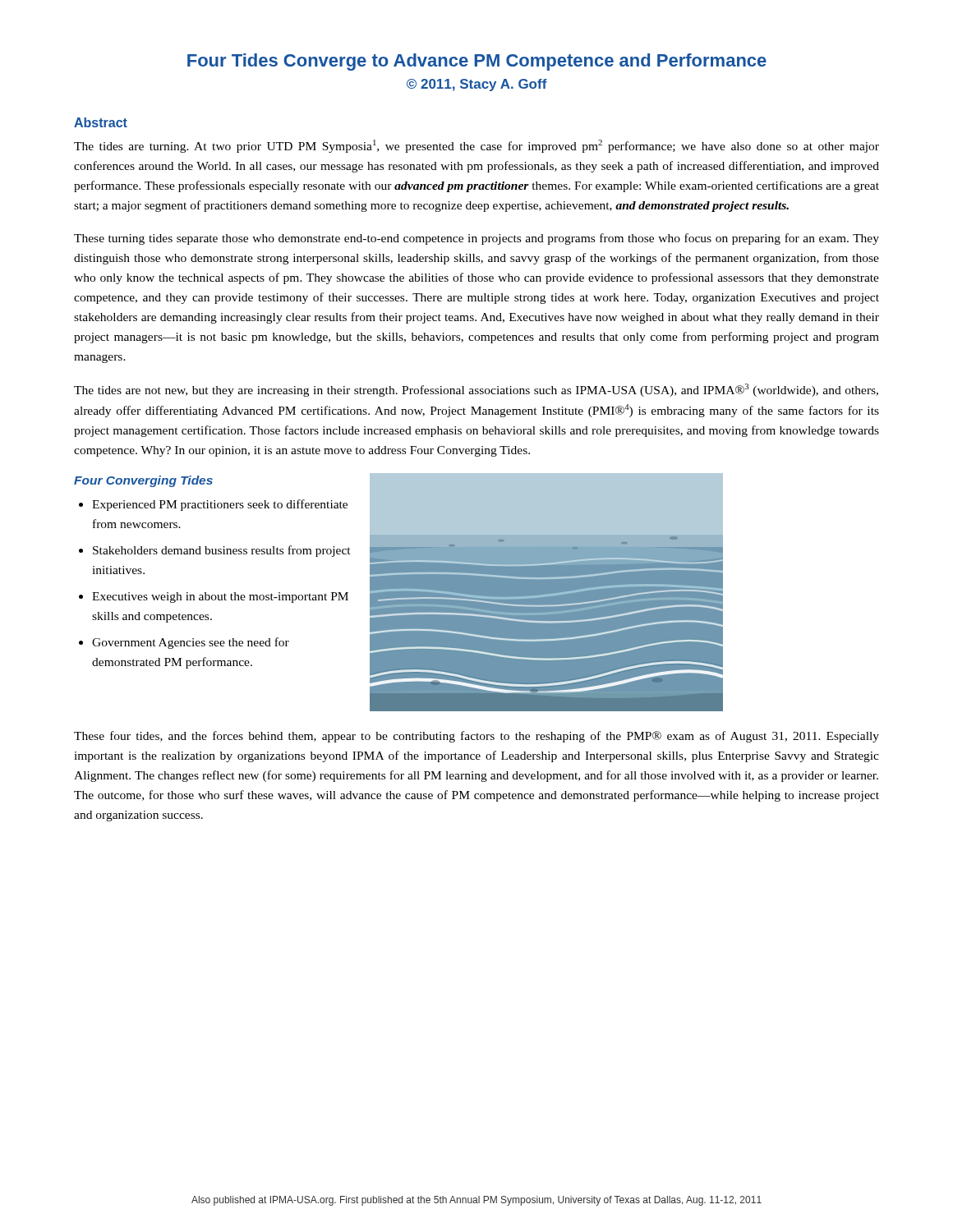Find the element starting "Government Agencies see the"
Viewport: 953px width, 1232px height.
(191, 652)
